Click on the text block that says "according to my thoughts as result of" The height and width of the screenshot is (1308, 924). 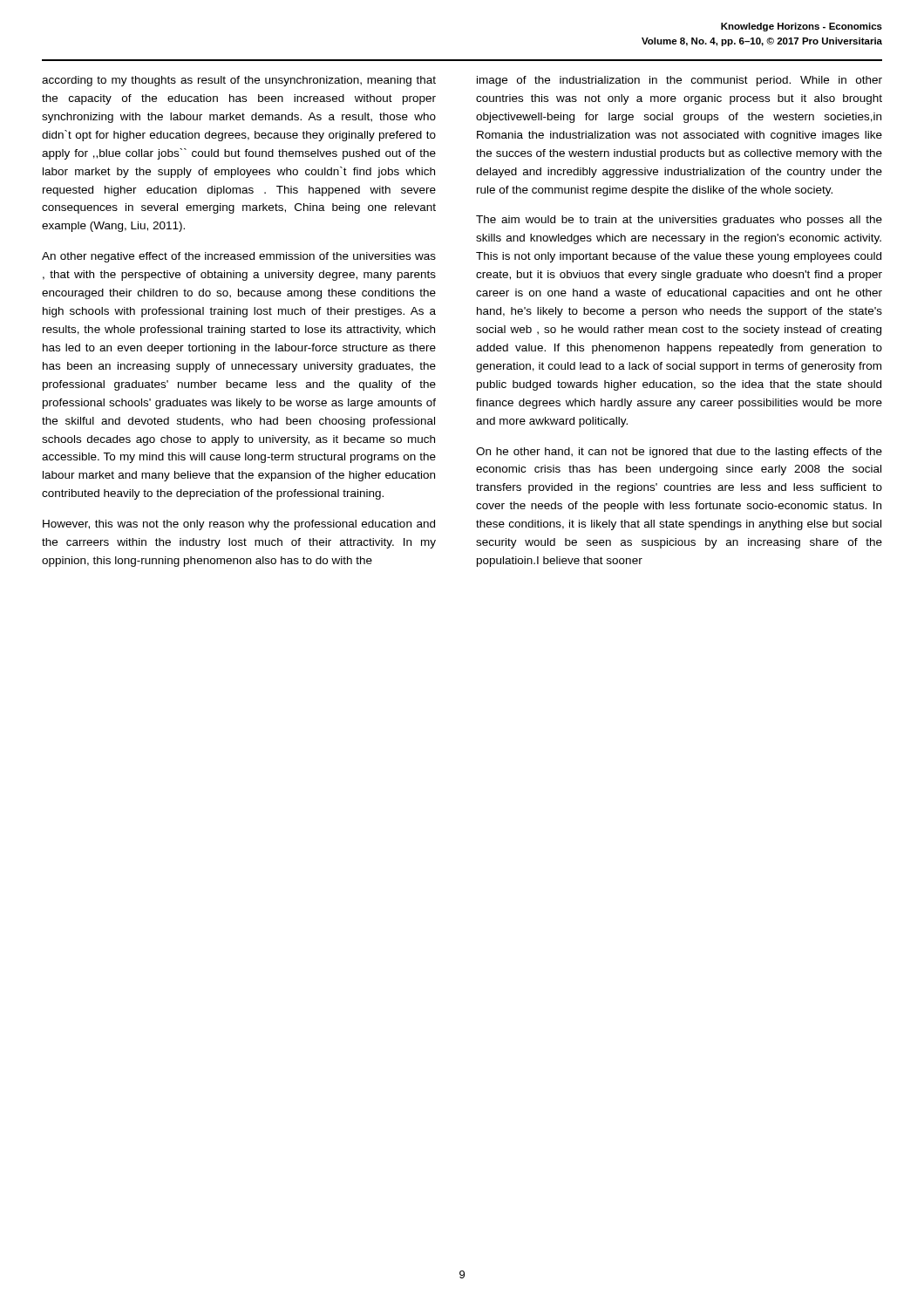[239, 321]
